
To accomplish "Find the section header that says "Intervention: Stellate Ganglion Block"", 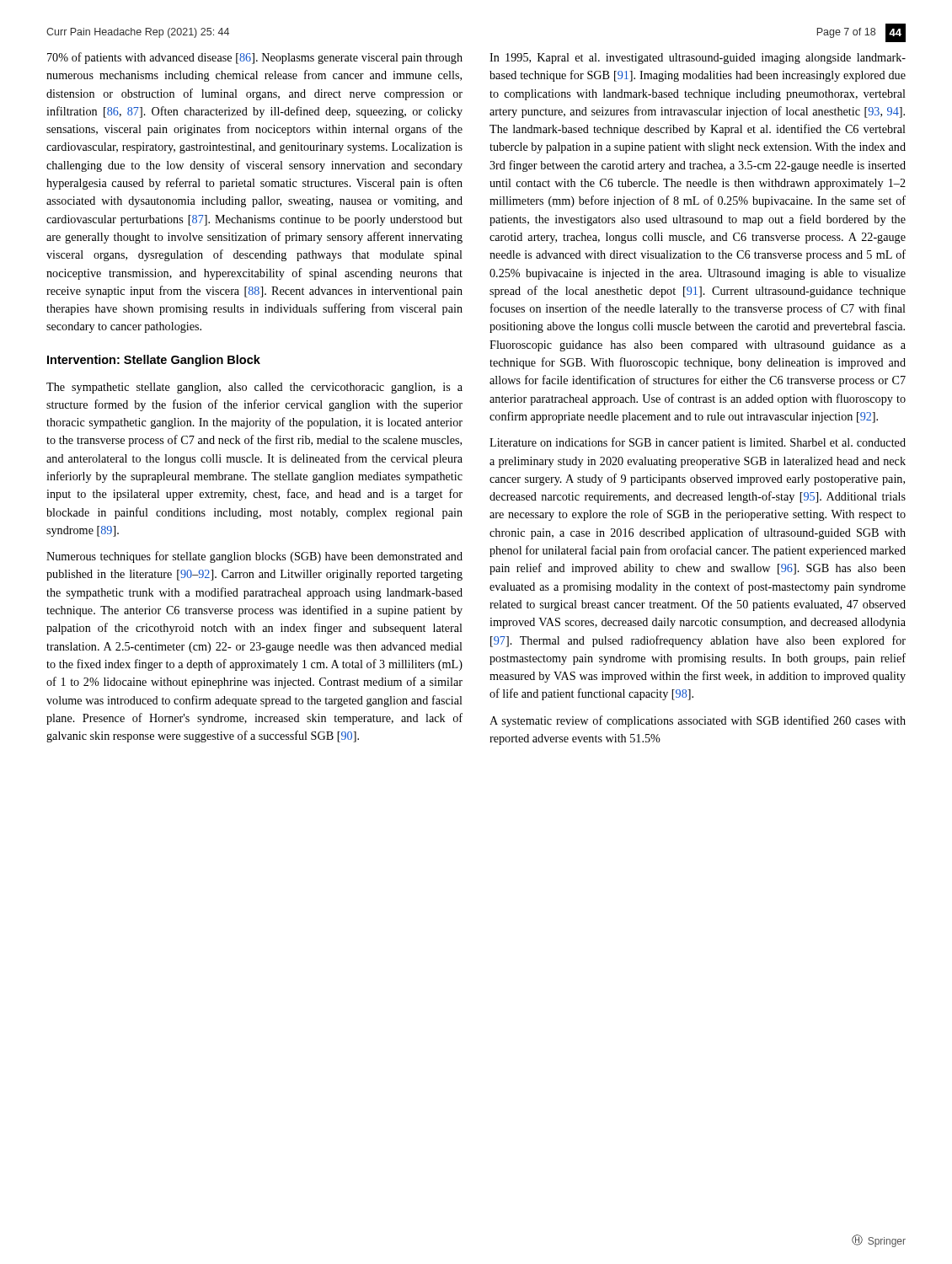I will pos(153,360).
